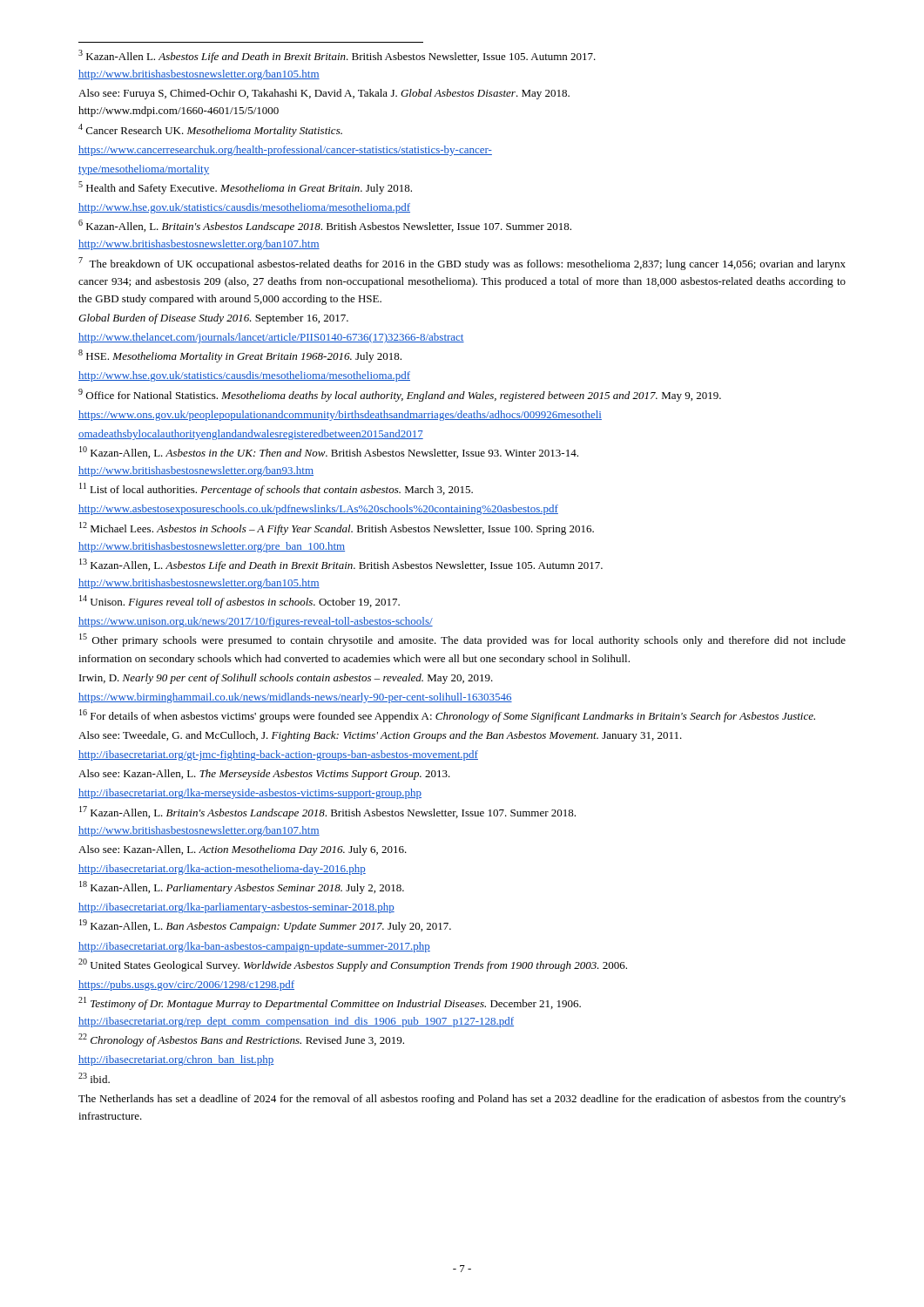Point to the passage starting "5 Health and Safety"
This screenshot has width=924, height=1307.
click(x=245, y=188)
